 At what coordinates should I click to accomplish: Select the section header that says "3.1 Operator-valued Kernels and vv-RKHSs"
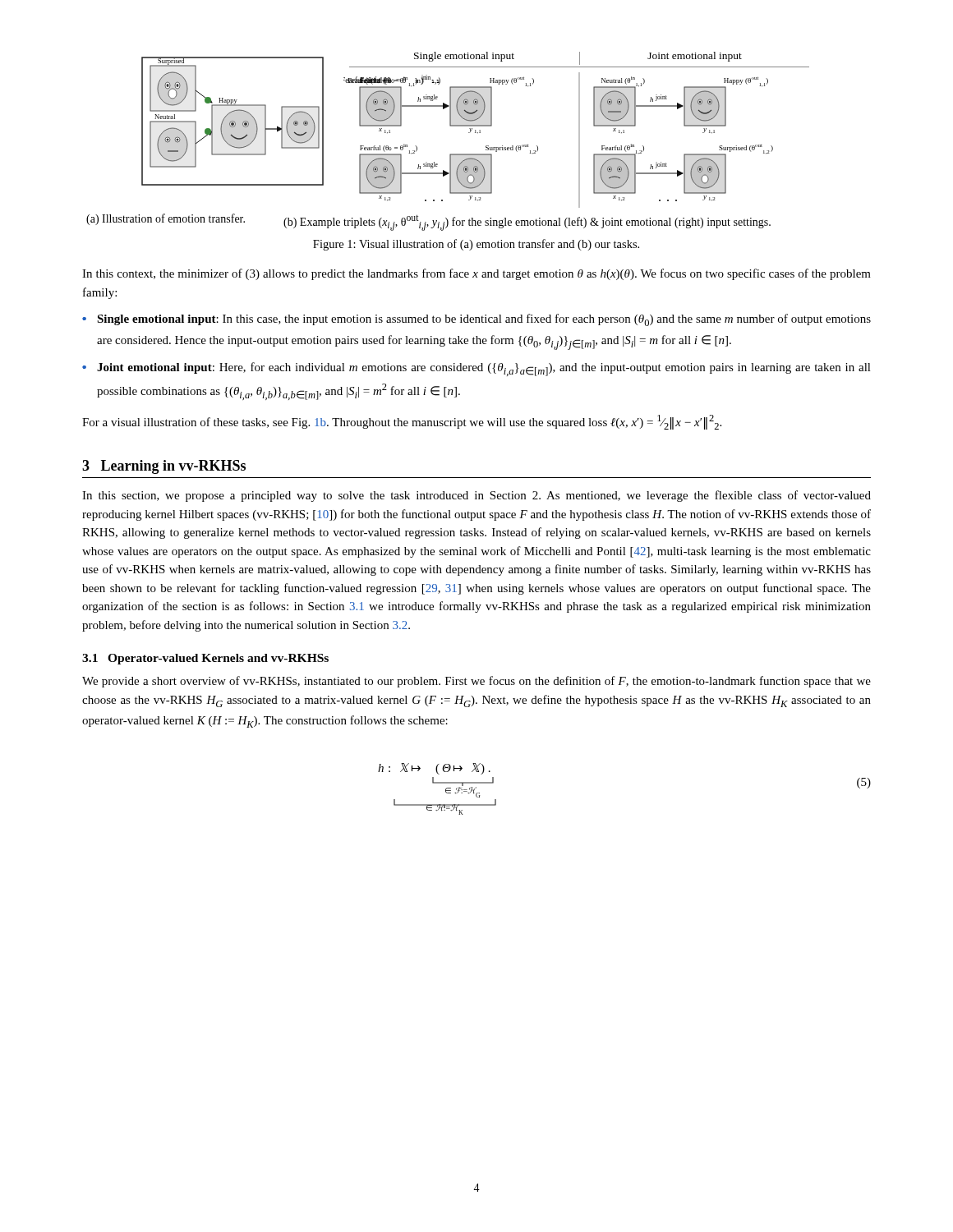tap(206, 658)
